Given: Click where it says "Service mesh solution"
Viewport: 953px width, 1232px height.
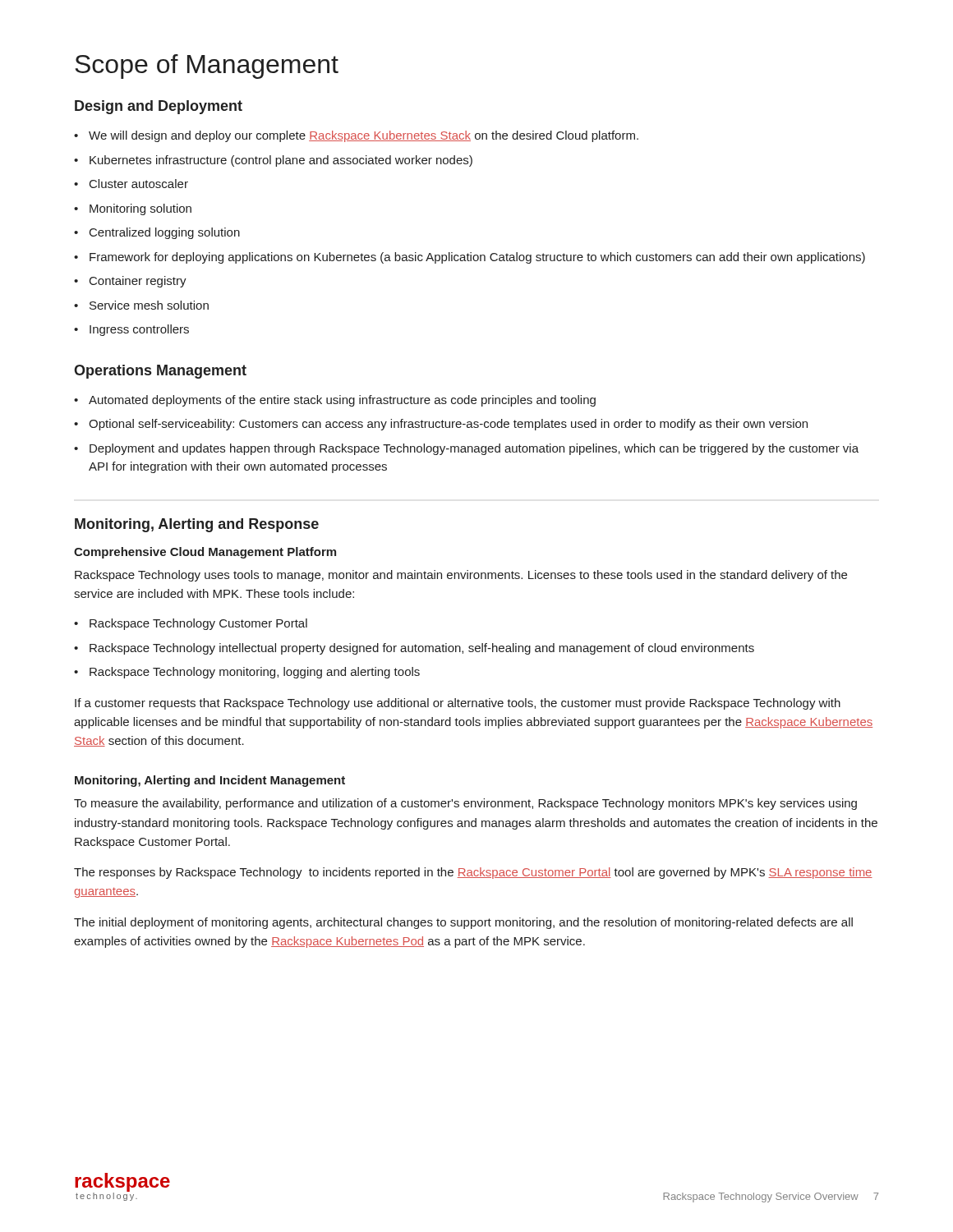Looking at the screenshot, I should tap(149, 305).
